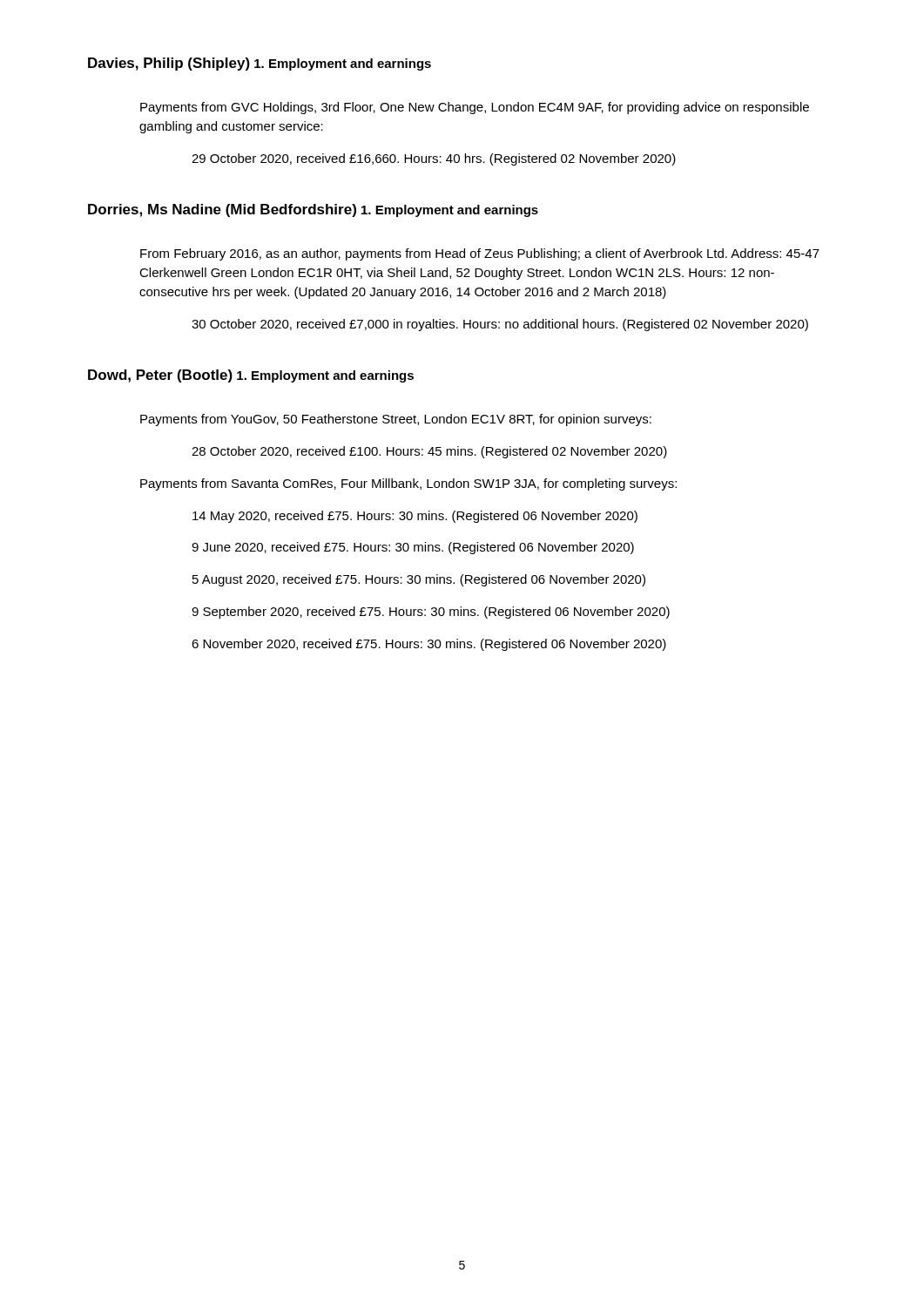The width and height of the screenshot is (924, 1307).
Task: Find the text block with the text "9 June 2020, received £75. Hours:"
Action: pos(514,547)
